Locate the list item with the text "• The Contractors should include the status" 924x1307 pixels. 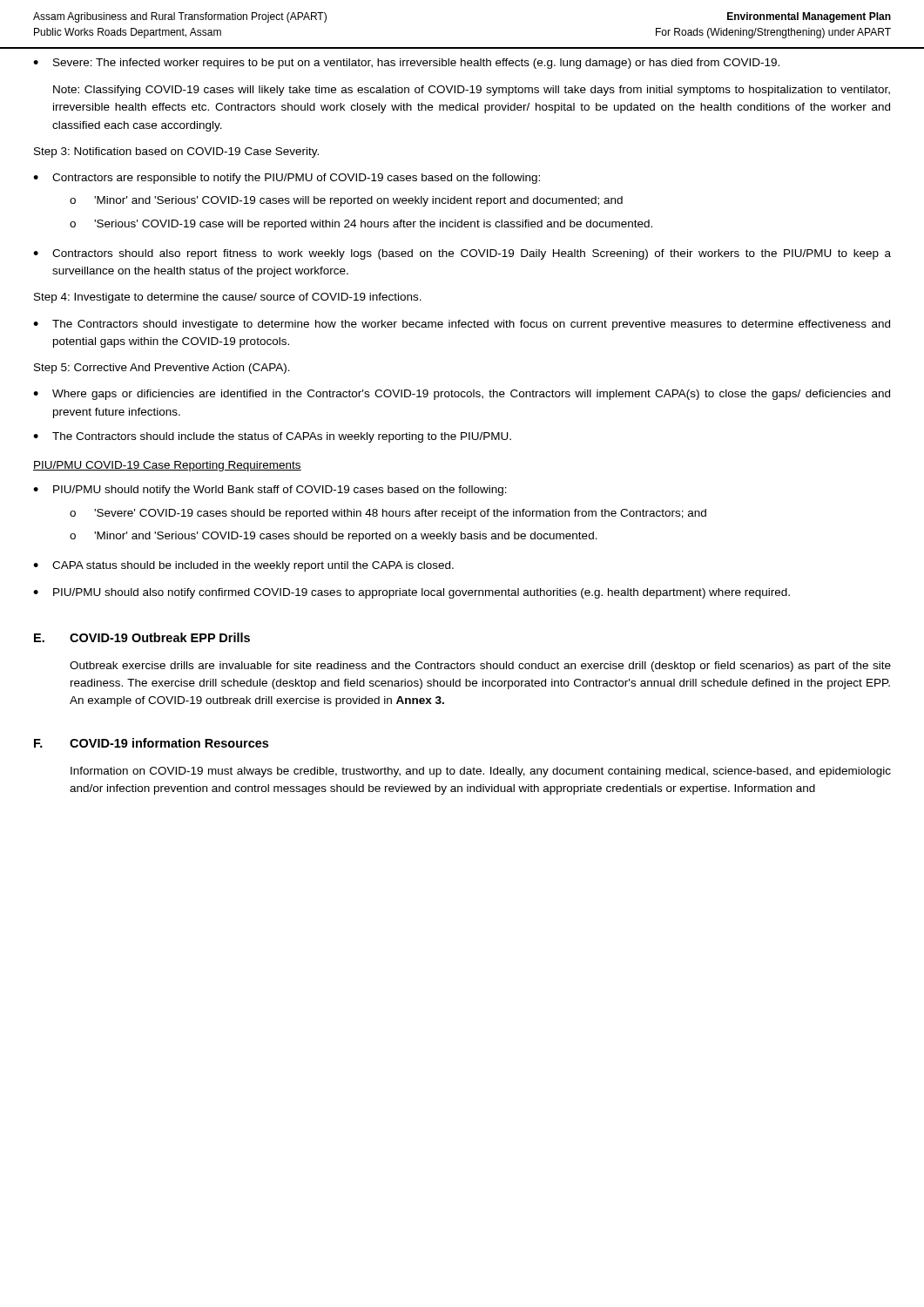click(462, 438)
